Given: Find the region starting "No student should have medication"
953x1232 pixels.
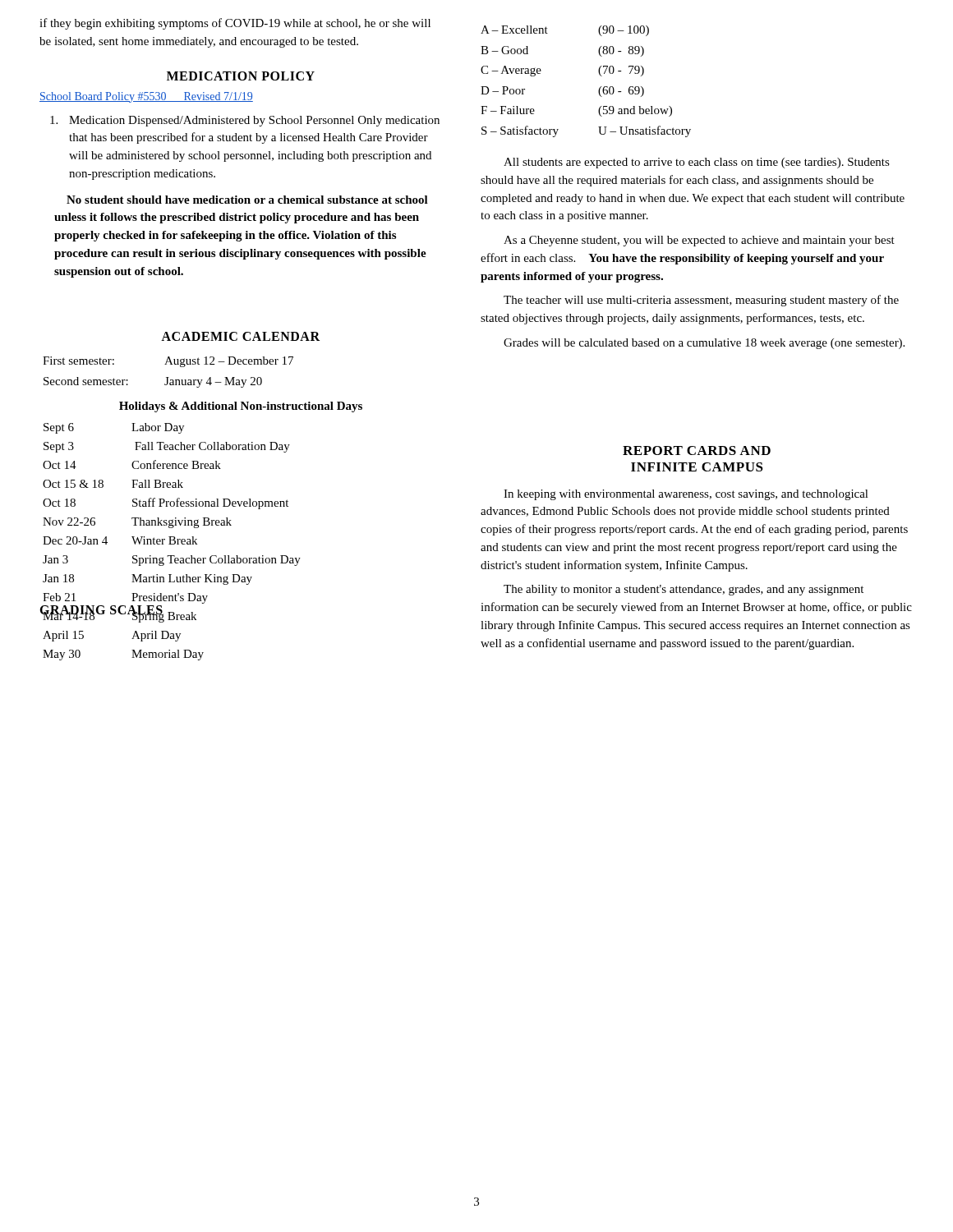Looking at the screenshot, I should click(248, 236).
